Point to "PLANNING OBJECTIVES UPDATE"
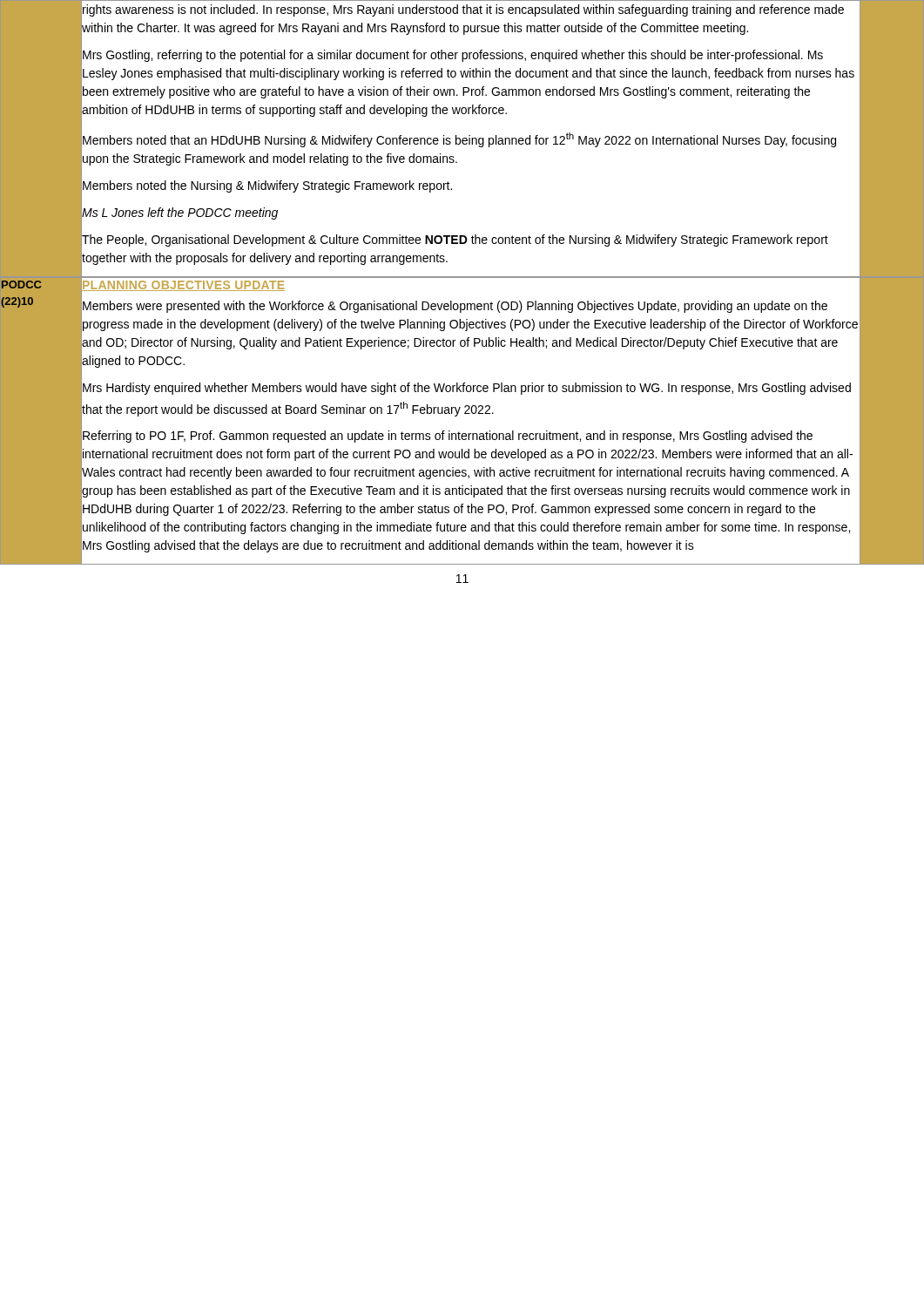Viewport: 924px width, 1307px height. pos(184,285)
